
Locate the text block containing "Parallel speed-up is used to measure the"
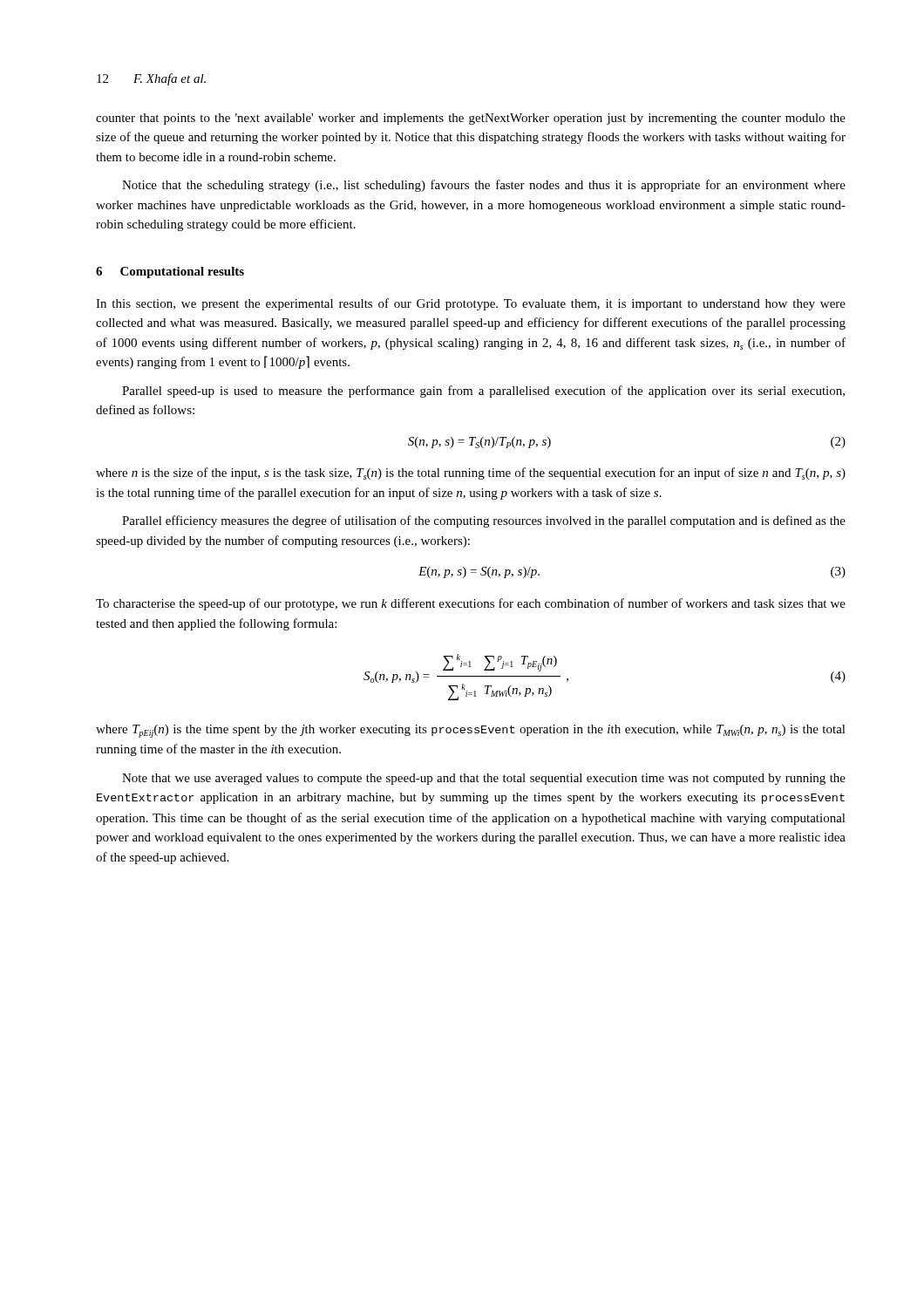(x=471, y=400)
